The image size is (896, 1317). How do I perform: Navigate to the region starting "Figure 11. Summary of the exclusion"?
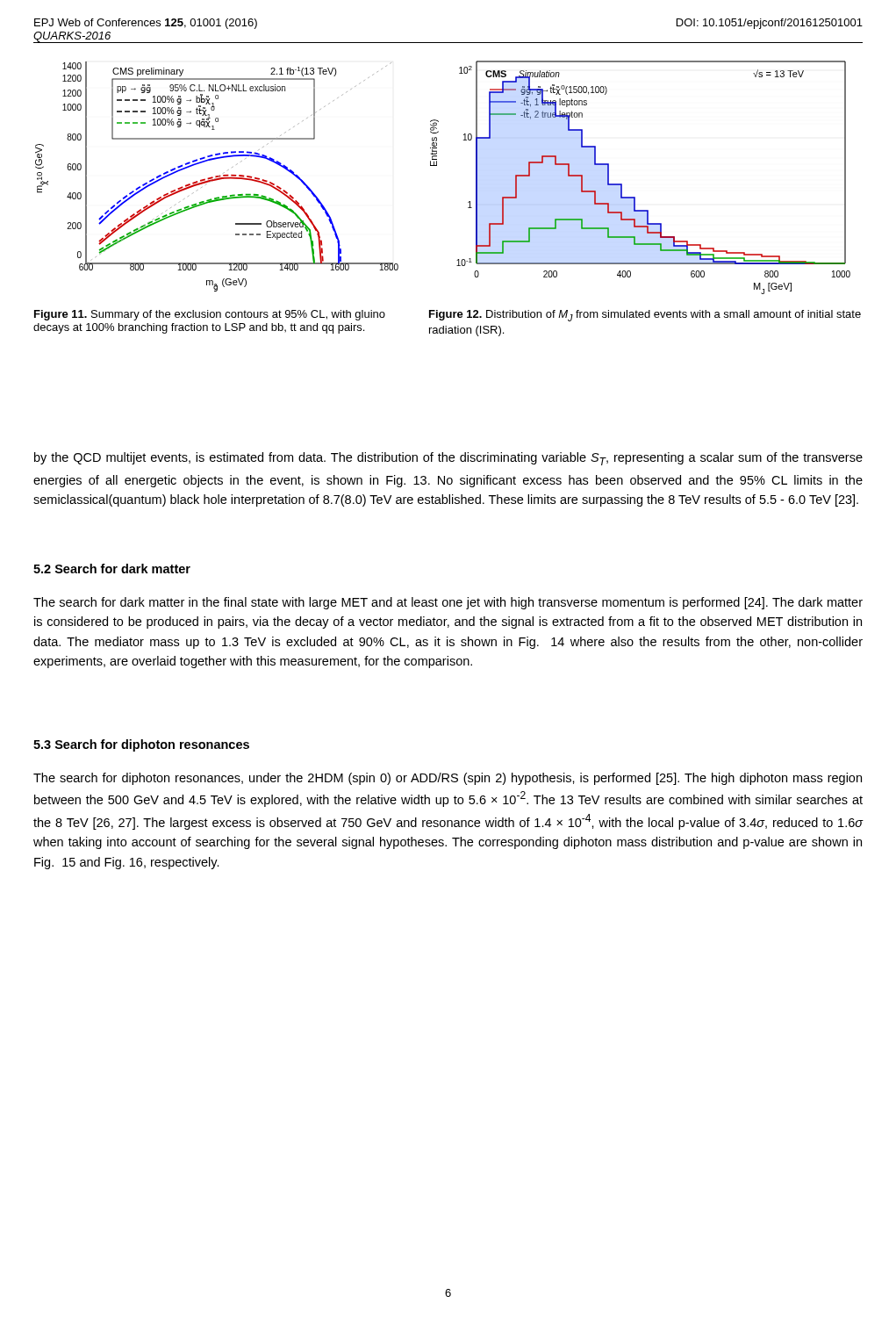[209, 320]
